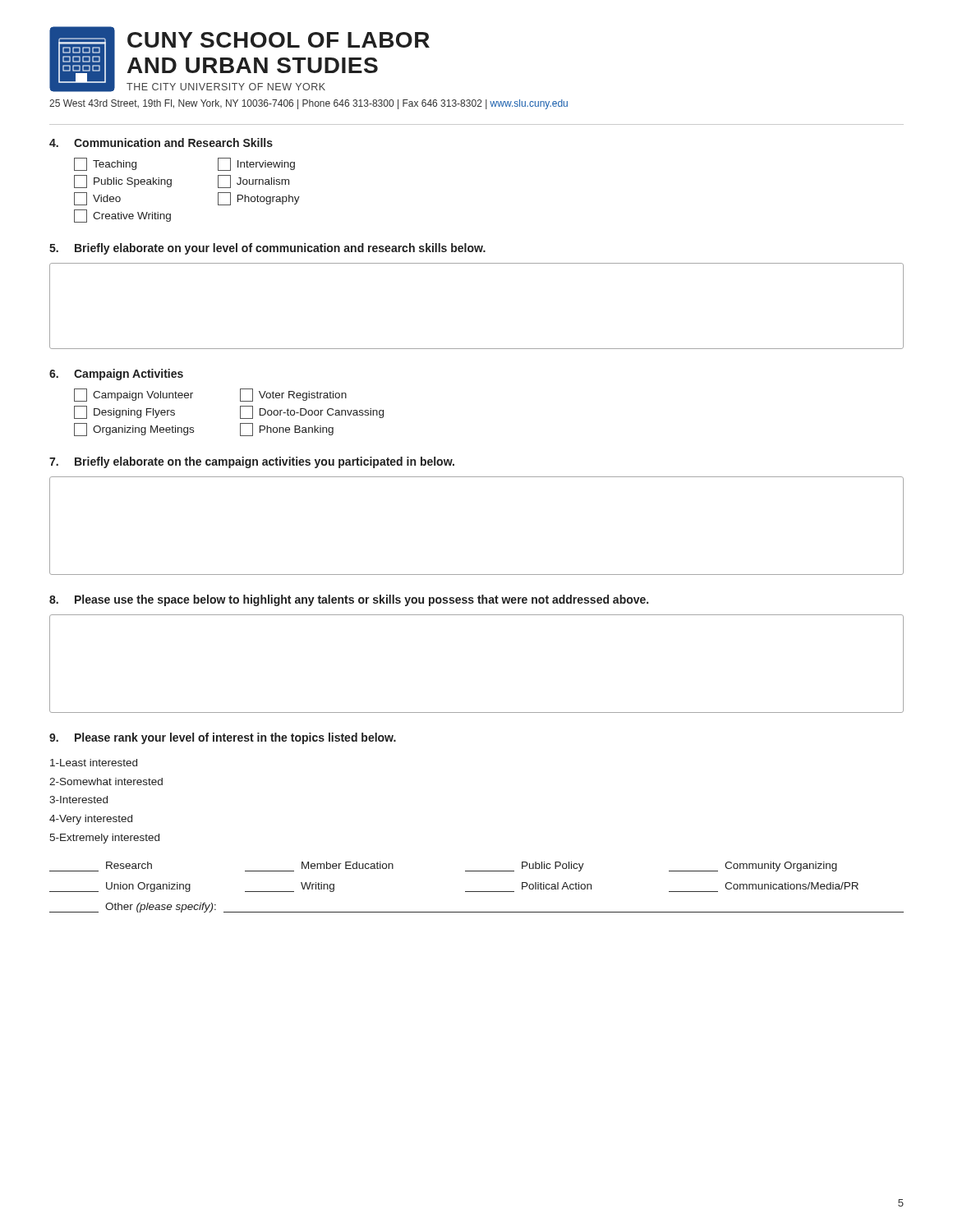Image resolution: width=953 pixels, height=1232 pixels.
Task: Navigate to the element starting "Union Organizing Writing Political Action Communications/Media/PR"
Action: [151, 887]
